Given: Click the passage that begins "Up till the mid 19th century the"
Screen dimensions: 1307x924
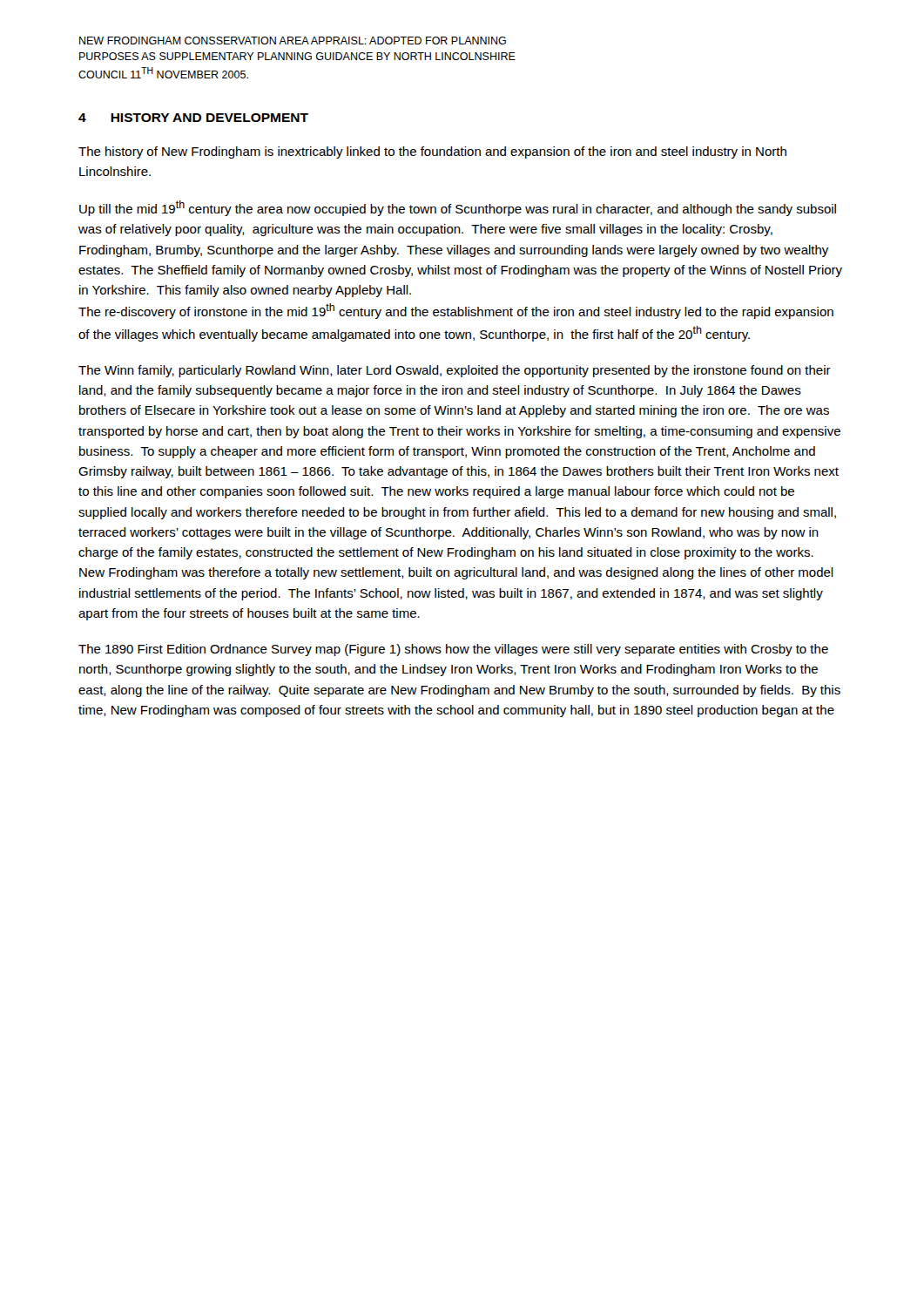Looking at the screenshot, I should click(x=460, y=270).
